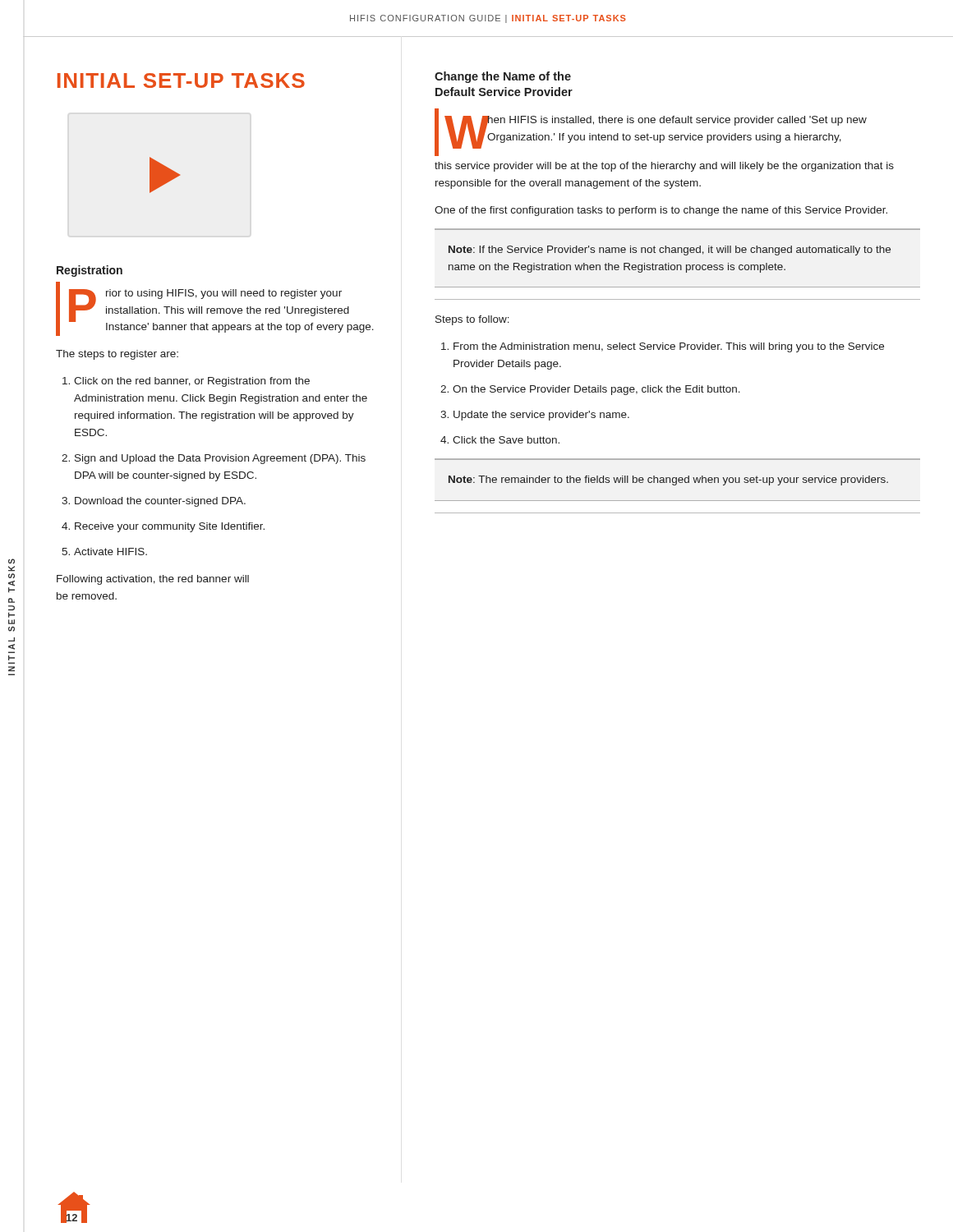Image resolution: width=953 pixels, height=1232 pixels.
Task: Find the text block with the text "W hen HIFIS is installed,"
Action: coord(677,152)
